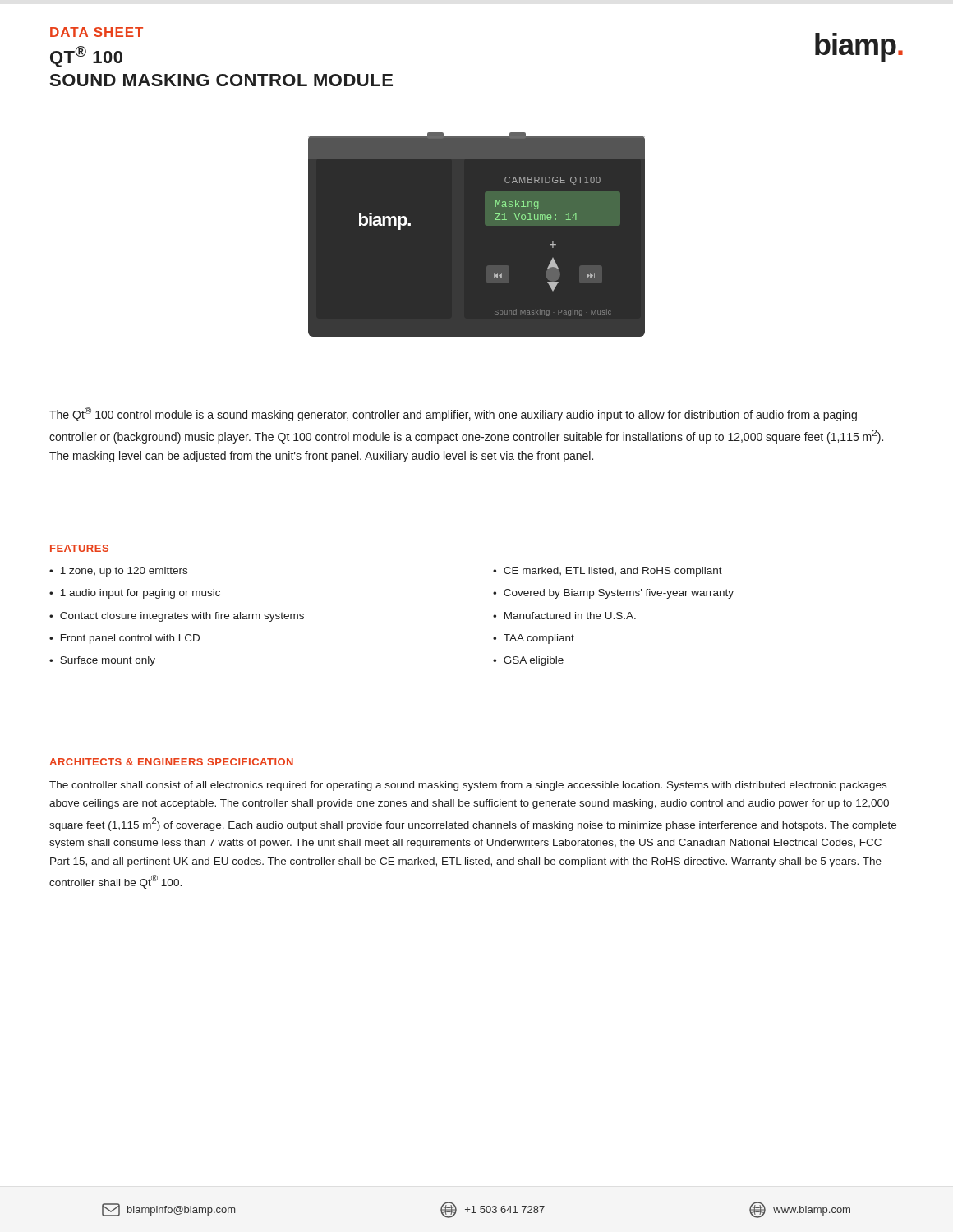This screenshot has height=1232, width=953.
Task: Click on the list item with the text "•Surface mount only"
Action: point(102,661)
